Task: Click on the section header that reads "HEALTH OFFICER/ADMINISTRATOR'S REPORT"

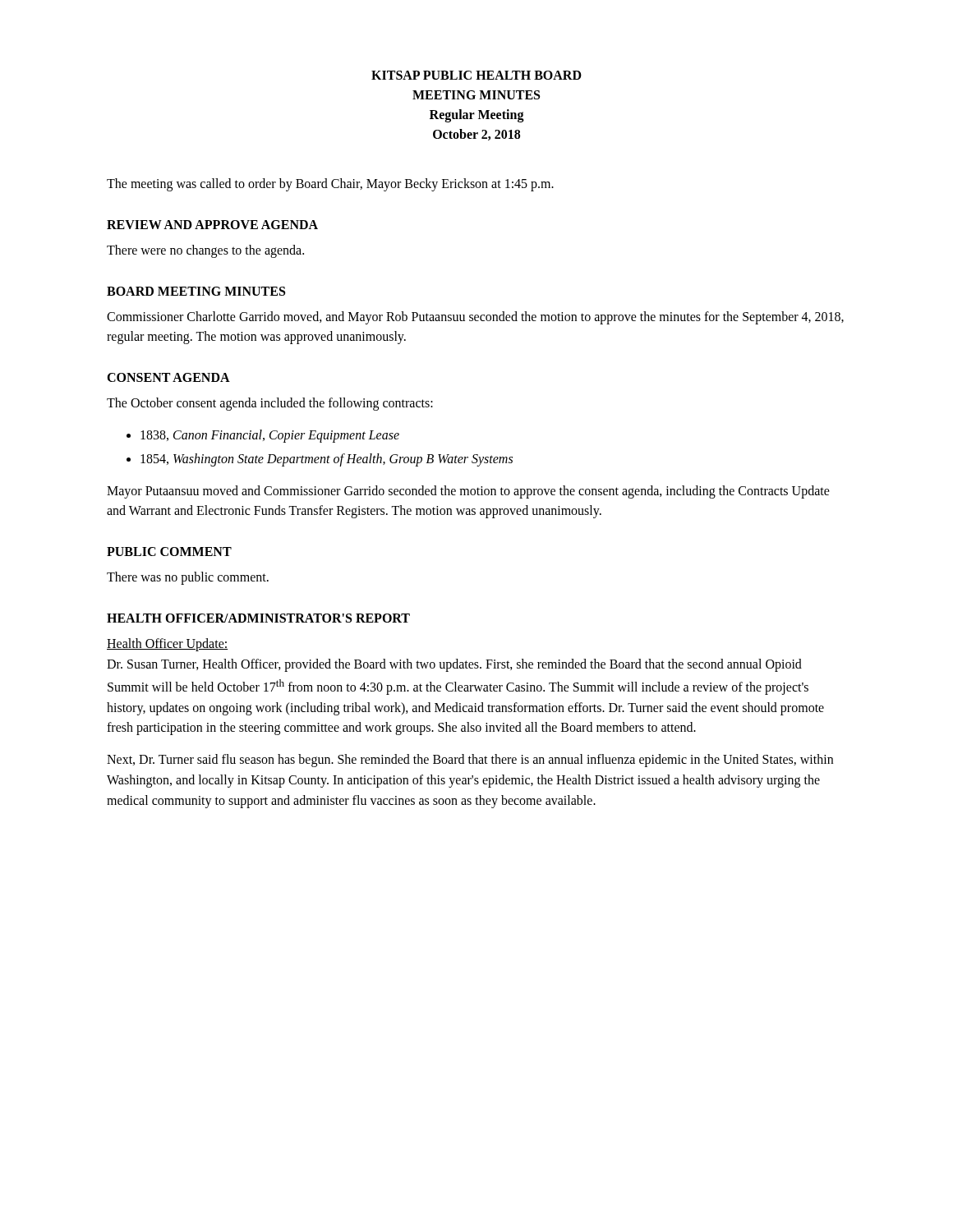Action: (x=258, y=618)
